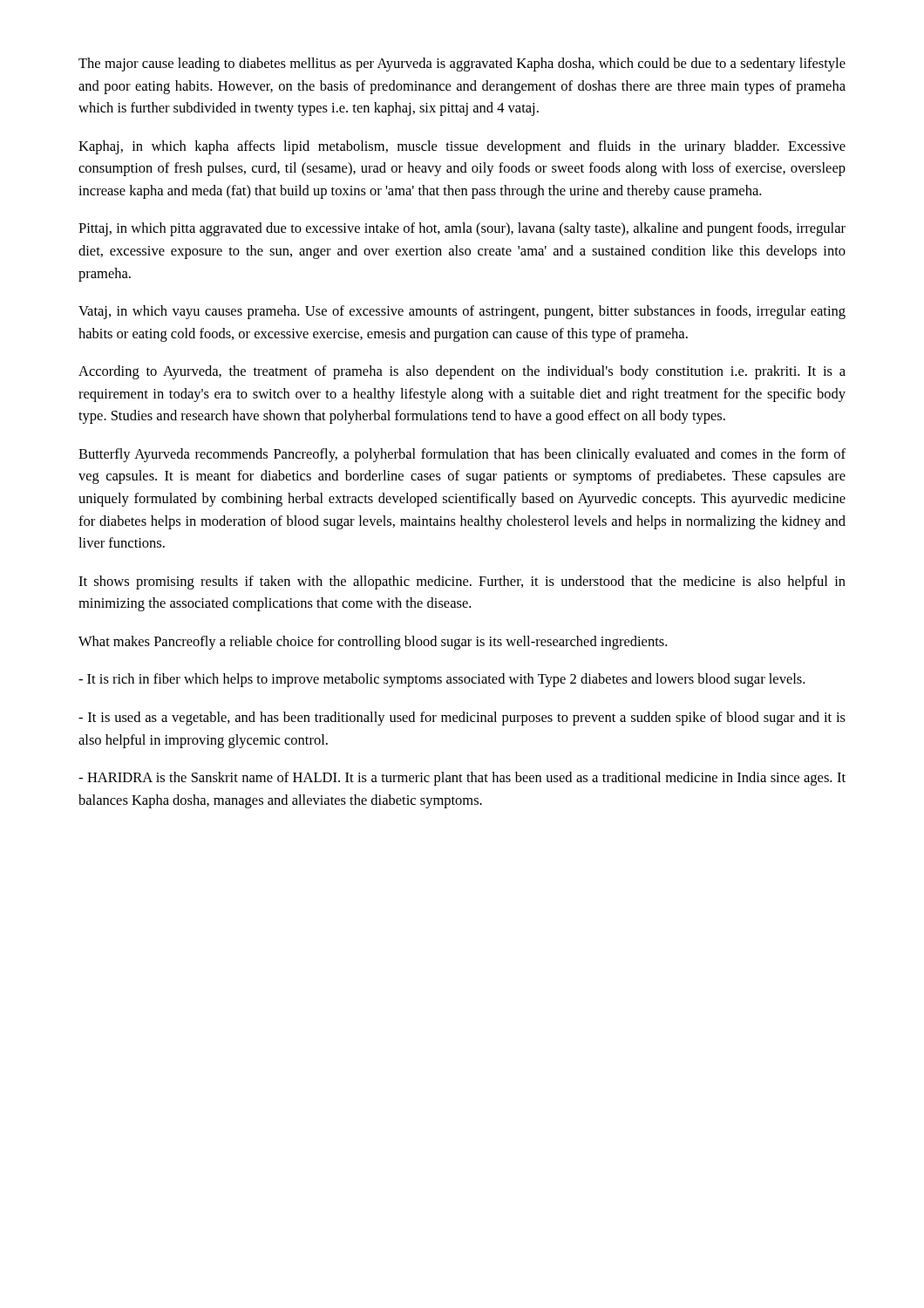Locate the list item containing "It is used"
Screen dimensions: 1308x924
pyautogui.click(x=462, y=728)
